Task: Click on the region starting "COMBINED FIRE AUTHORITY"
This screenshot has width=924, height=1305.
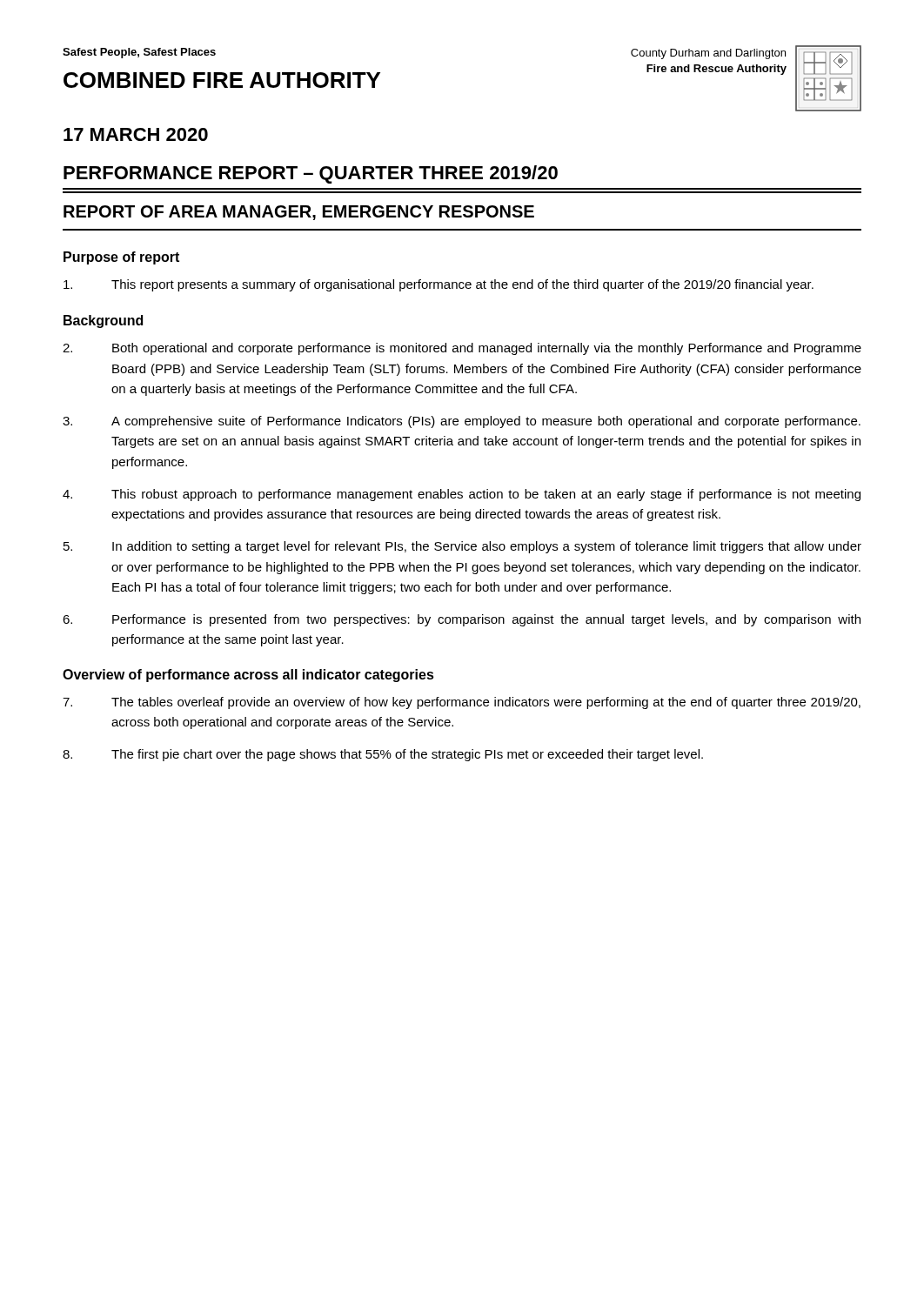Action: click(222, 80)
